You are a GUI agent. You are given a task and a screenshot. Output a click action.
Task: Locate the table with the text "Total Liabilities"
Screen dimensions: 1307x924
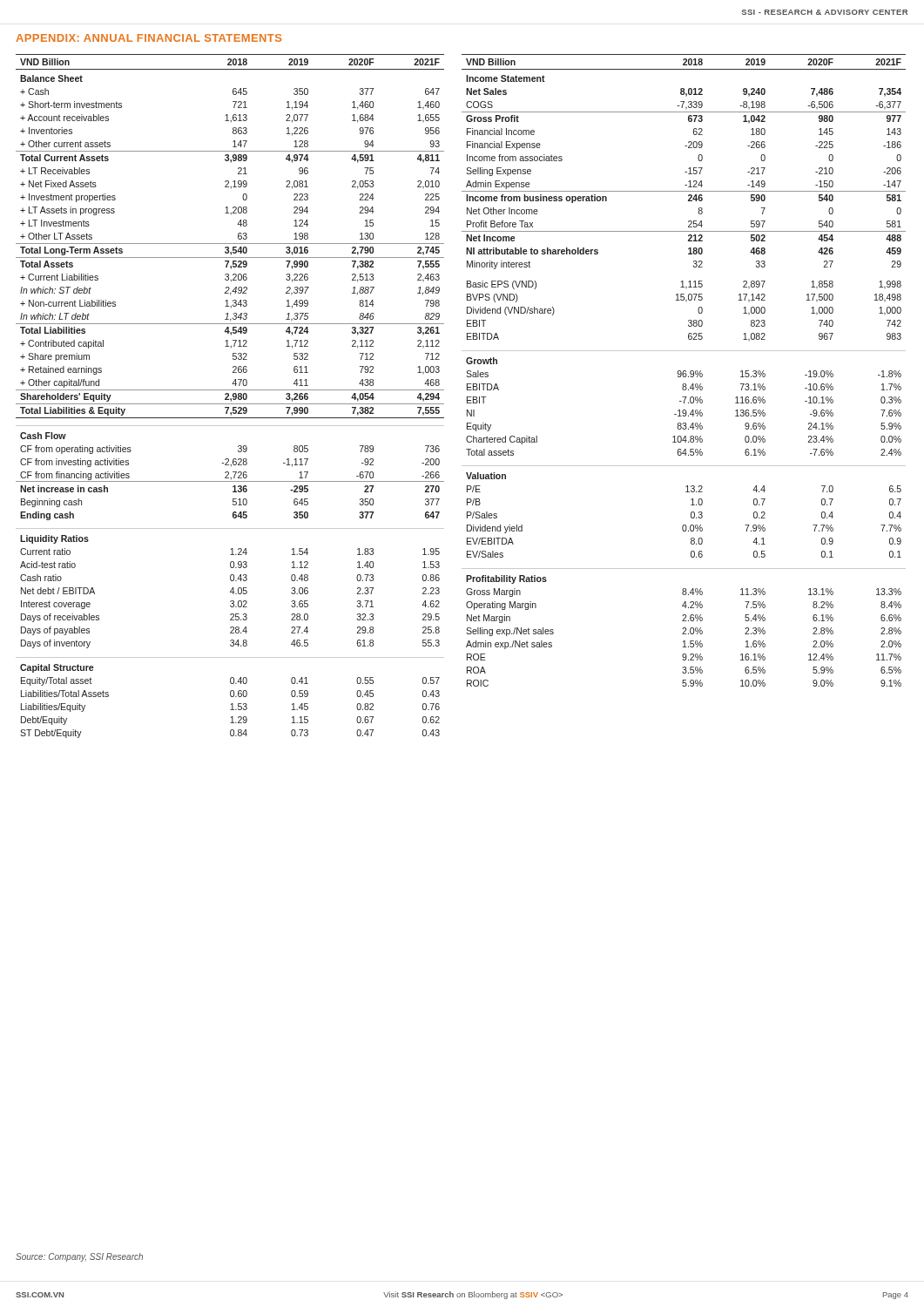coord(230,396)
